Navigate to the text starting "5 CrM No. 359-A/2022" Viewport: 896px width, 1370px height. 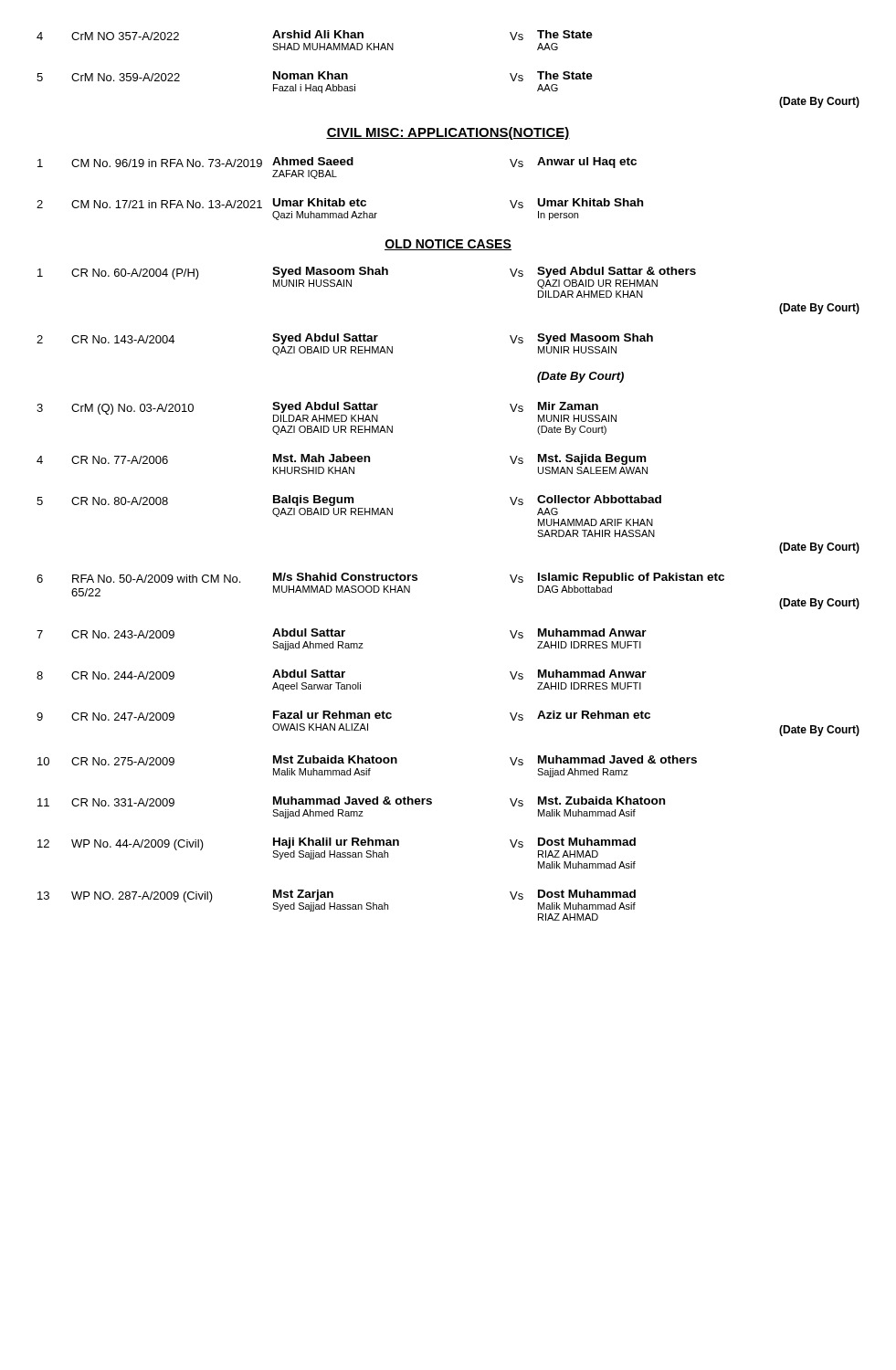tap(315, 76)
